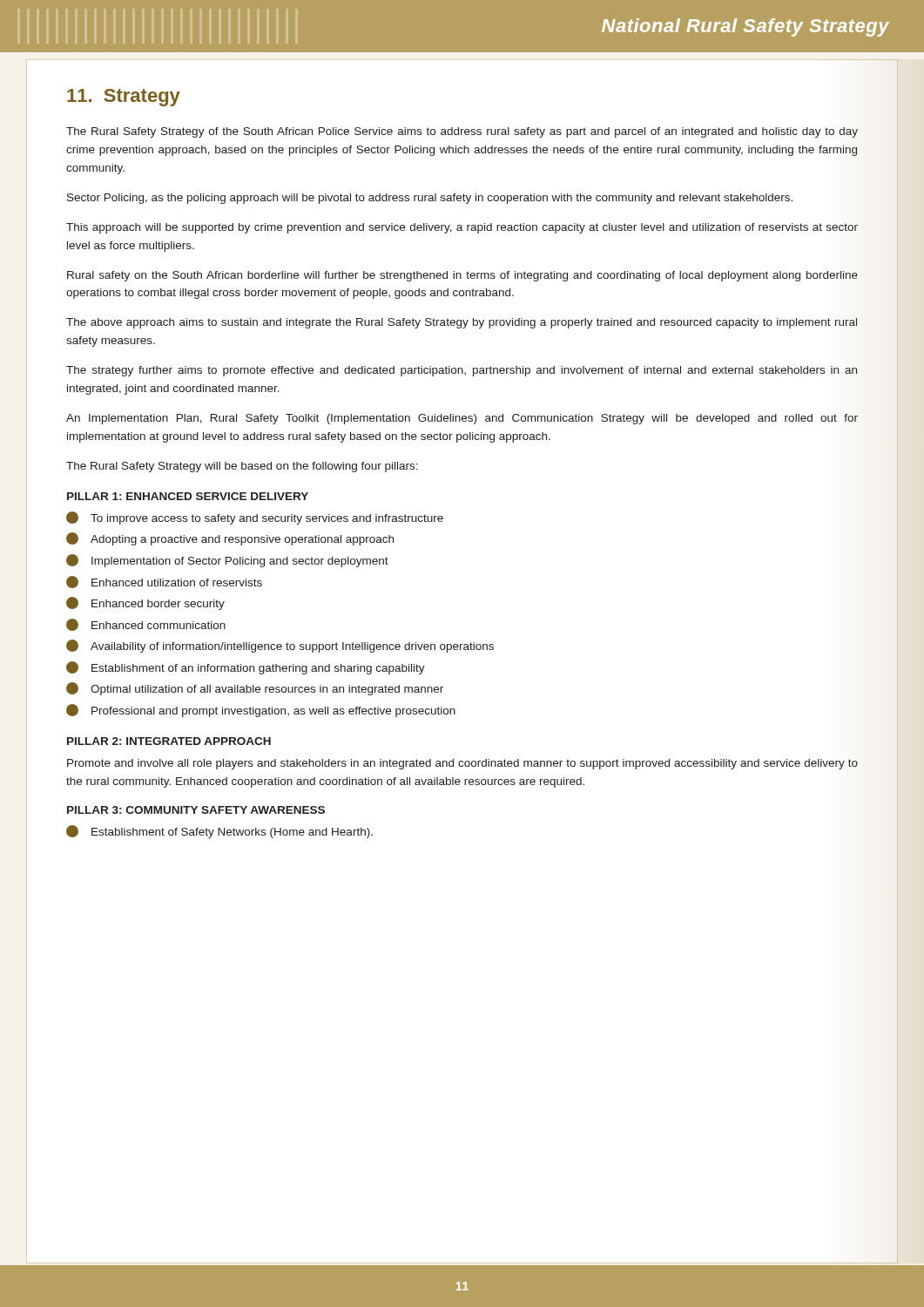Select the block starting "PILLAR 2: INTEGRATED APPROACH"
The height and width of the screenshot is (1307, 924).
[x=169, y=741]
